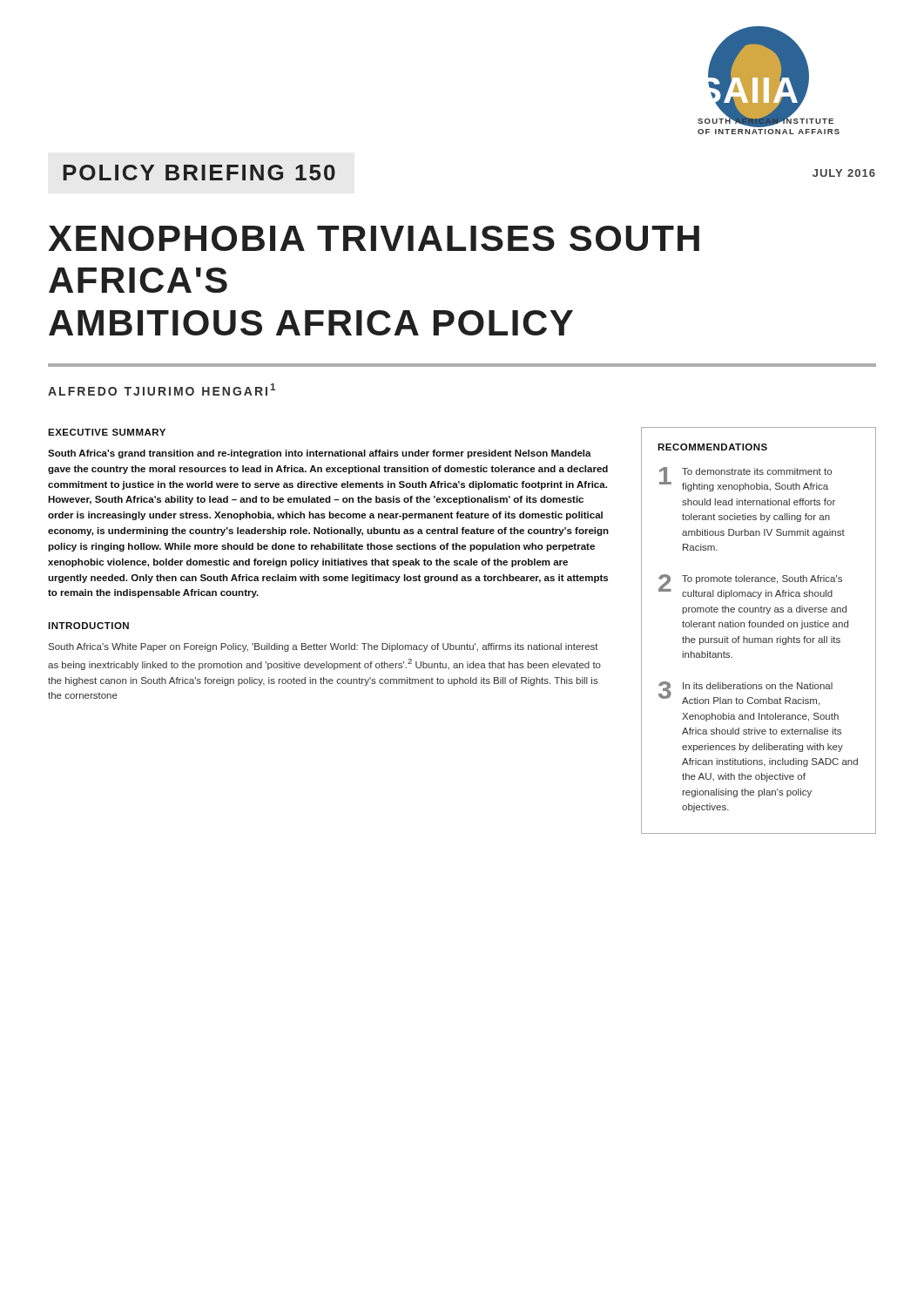Image resolution: width=924 pixels, height=1307 pixels.
Task: Point to the block beginning "2 To promote tolerance,"
Action: click(x=759, y=617)
